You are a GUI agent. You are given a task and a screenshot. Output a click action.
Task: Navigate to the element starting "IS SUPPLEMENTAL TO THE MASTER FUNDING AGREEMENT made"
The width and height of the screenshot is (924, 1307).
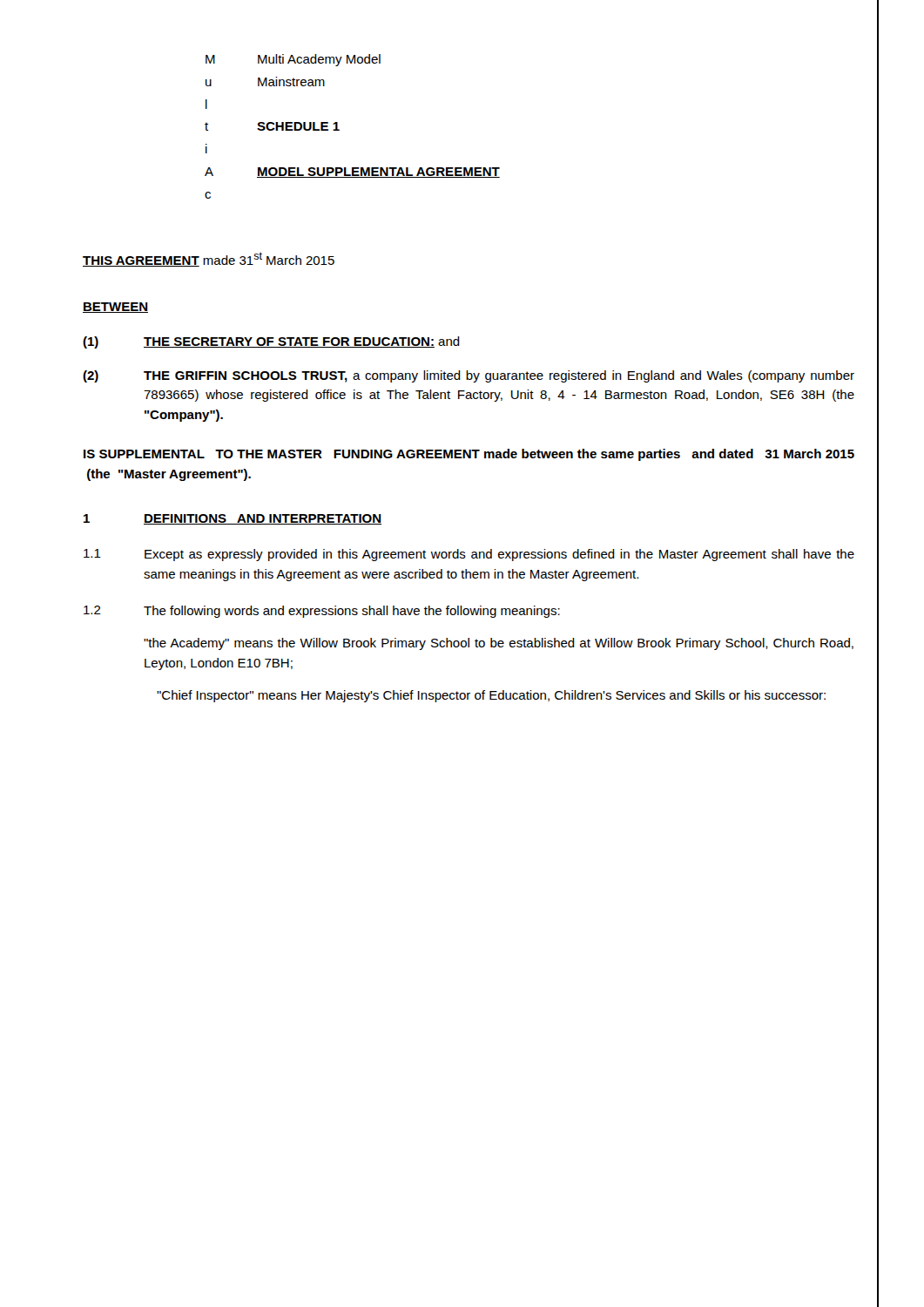[469, 464]
